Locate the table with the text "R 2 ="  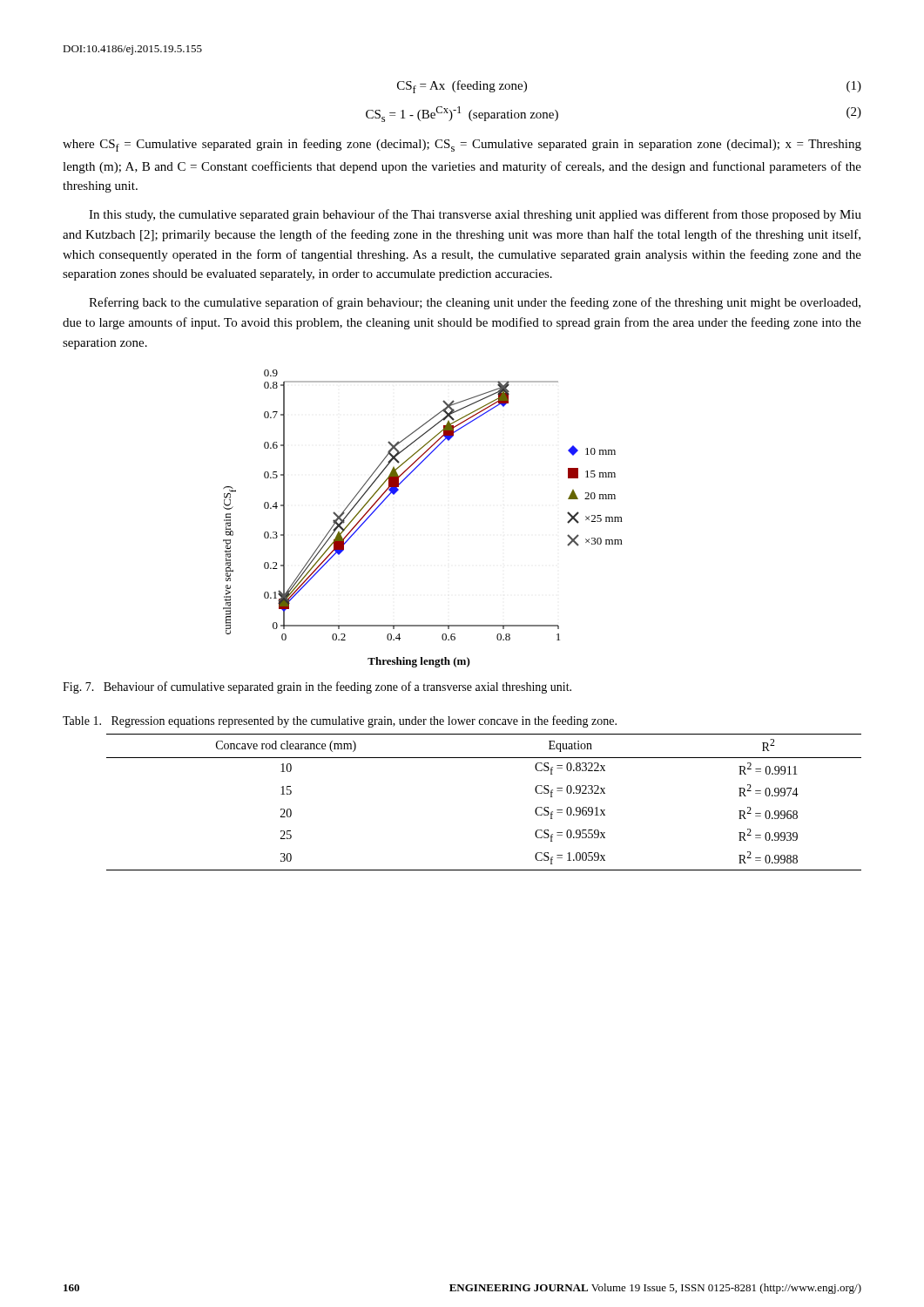coord(462,802)
